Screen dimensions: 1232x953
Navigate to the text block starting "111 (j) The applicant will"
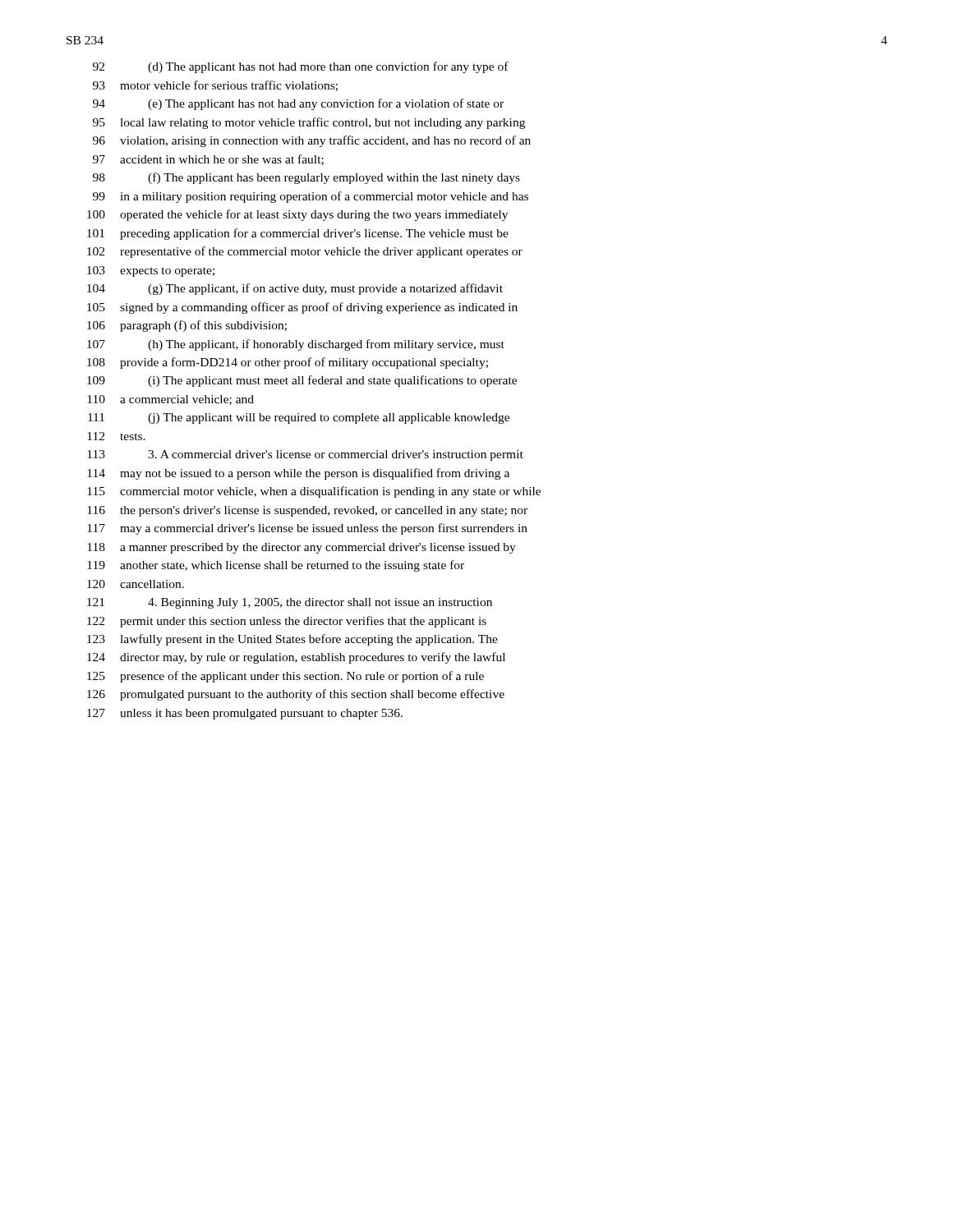coord(476,427)
